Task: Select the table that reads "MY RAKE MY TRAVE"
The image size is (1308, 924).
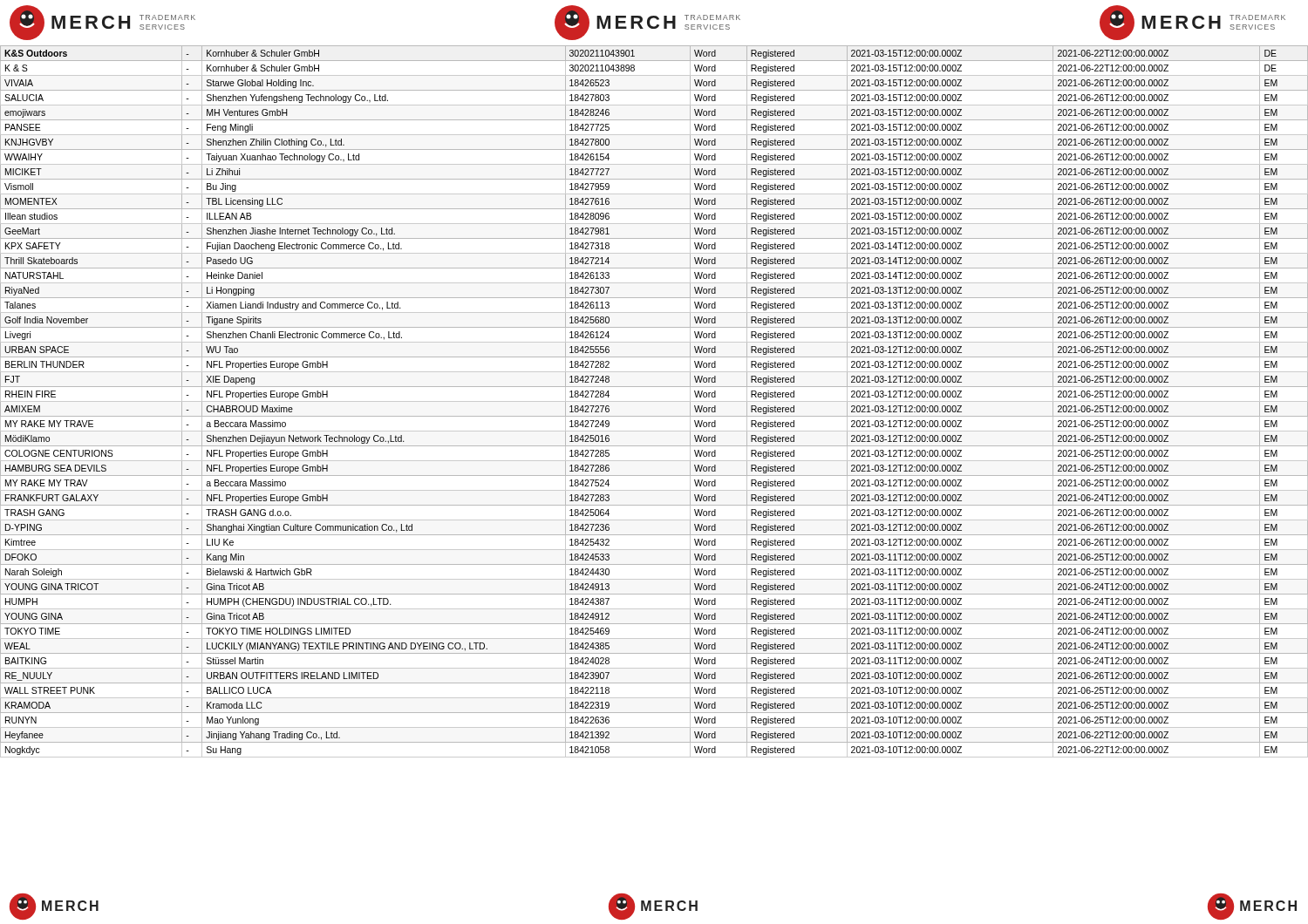Action: pyautogui.click(x=654, y=467)
